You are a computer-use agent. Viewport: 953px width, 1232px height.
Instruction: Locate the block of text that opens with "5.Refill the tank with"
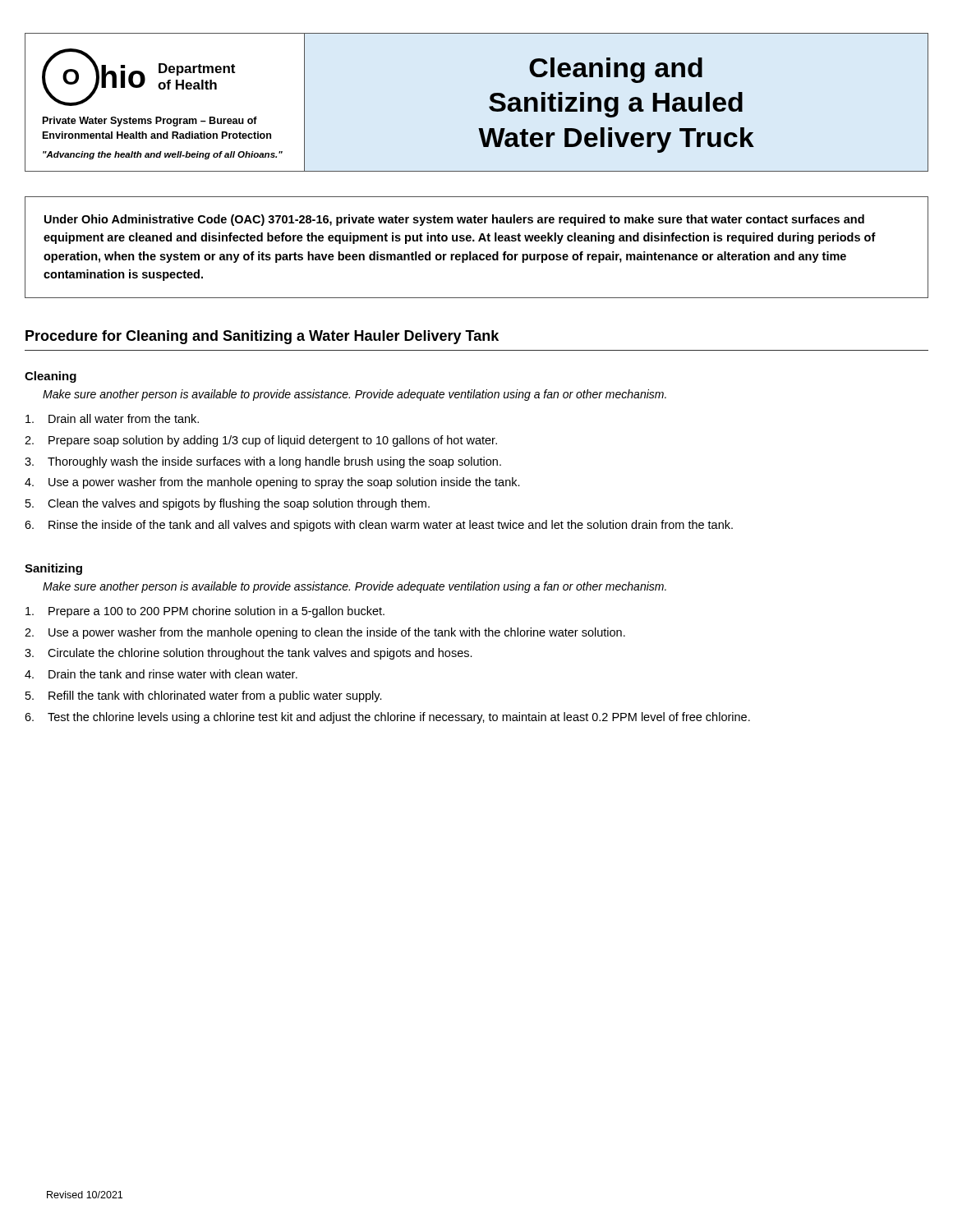204,696
